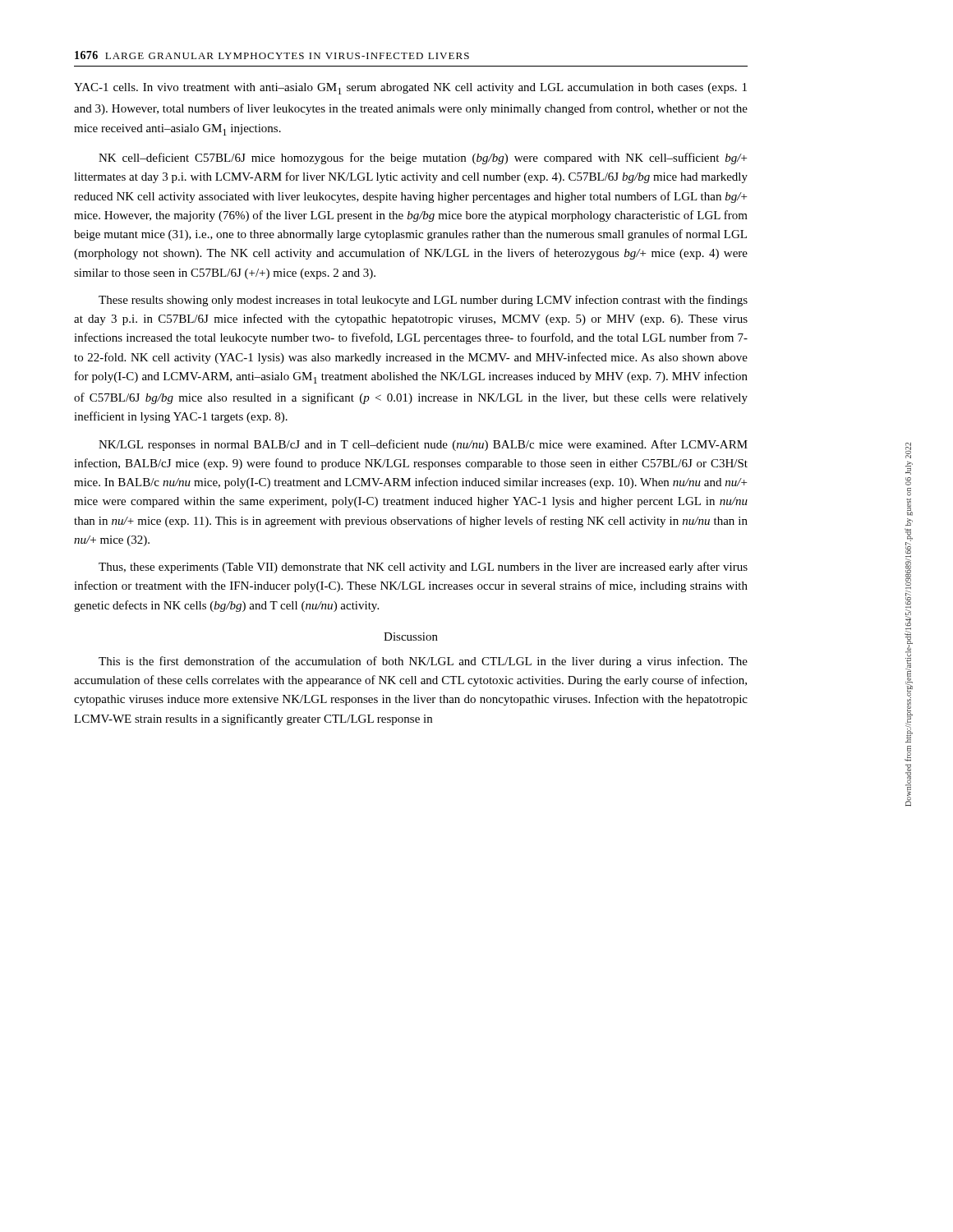Screen dimensions: 1232x953
Task: Locate the text block with the text "NK/LGL responses in normal BALB/cJ and"
Action: [411, 492]
